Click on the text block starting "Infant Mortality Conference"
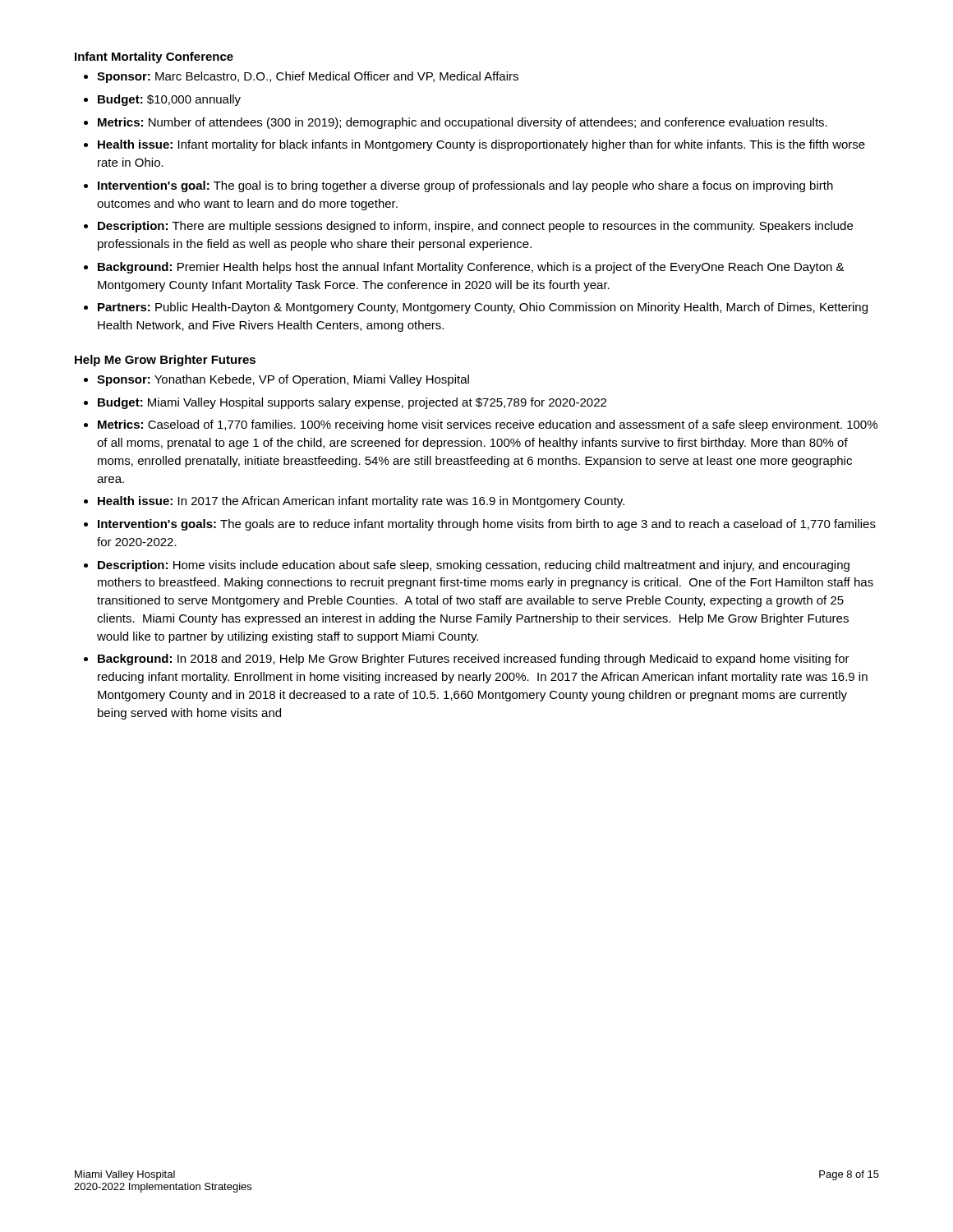The image size is (953, 1232). pos(154,56)
